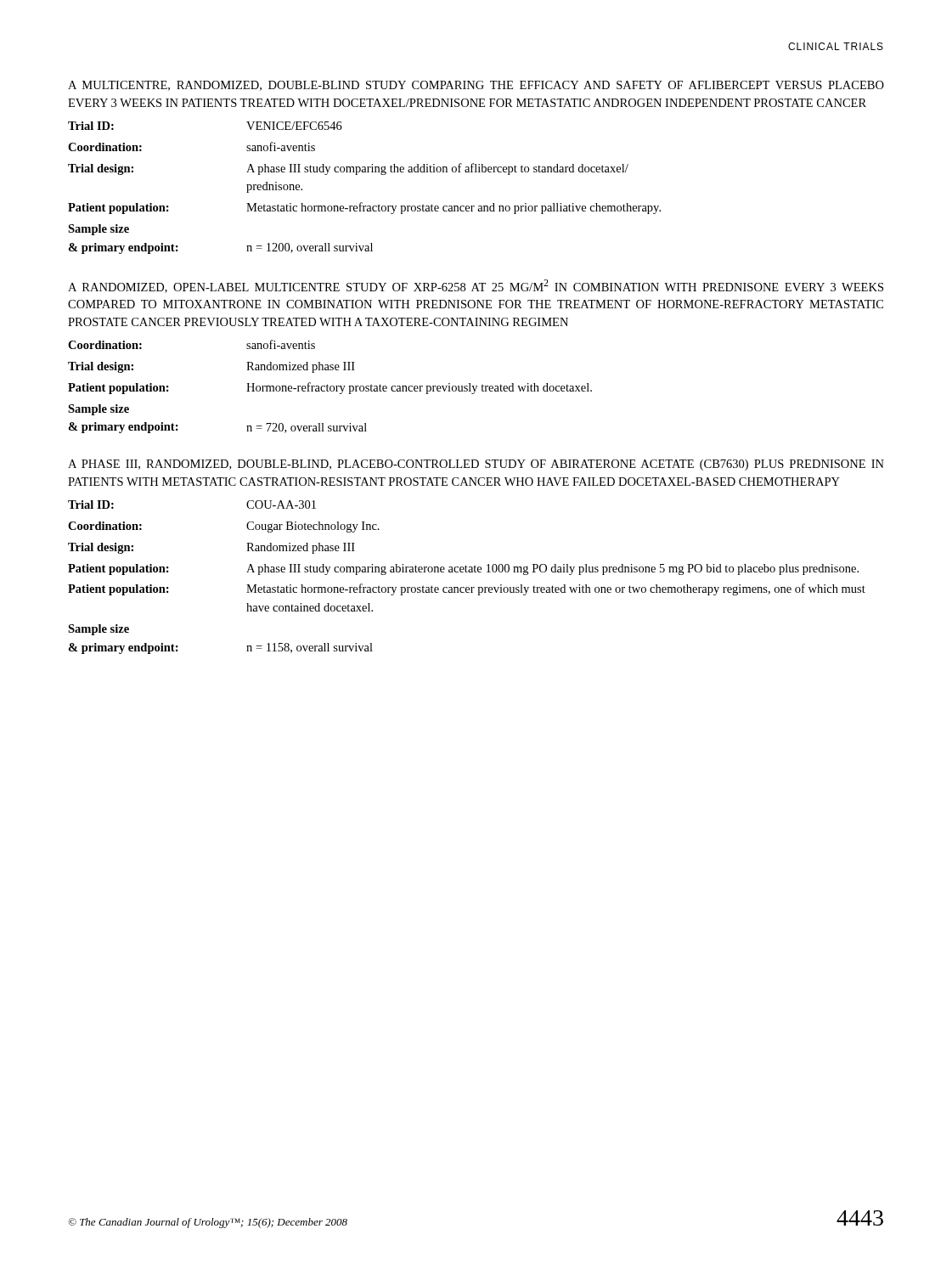The width and height of the screenshot is (952, 1274).
Task: Point to the passage starting "Patient population: A phase III study comparing abiraterone"
Action: (476, 569)
